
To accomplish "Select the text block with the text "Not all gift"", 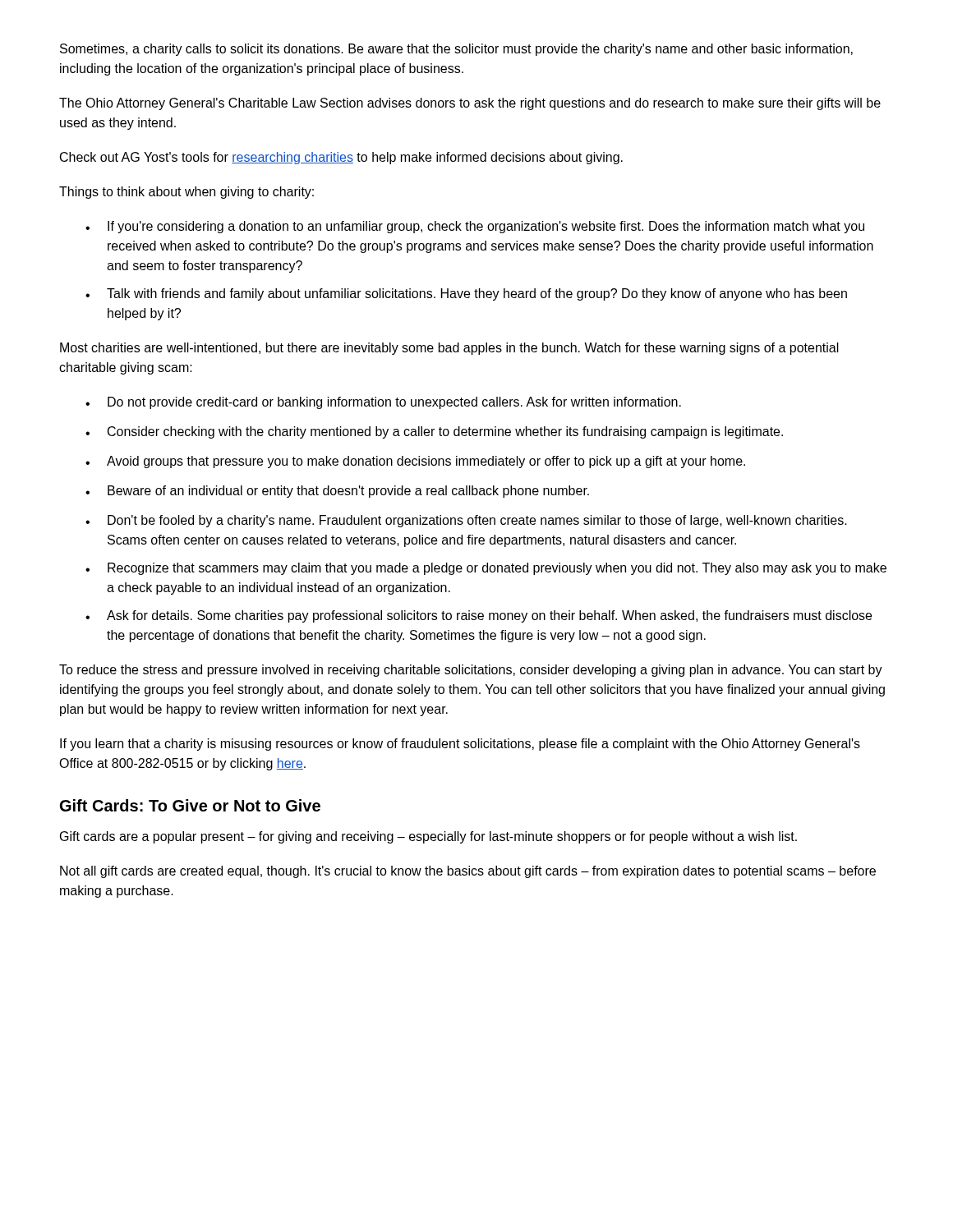I will [468, 881].
